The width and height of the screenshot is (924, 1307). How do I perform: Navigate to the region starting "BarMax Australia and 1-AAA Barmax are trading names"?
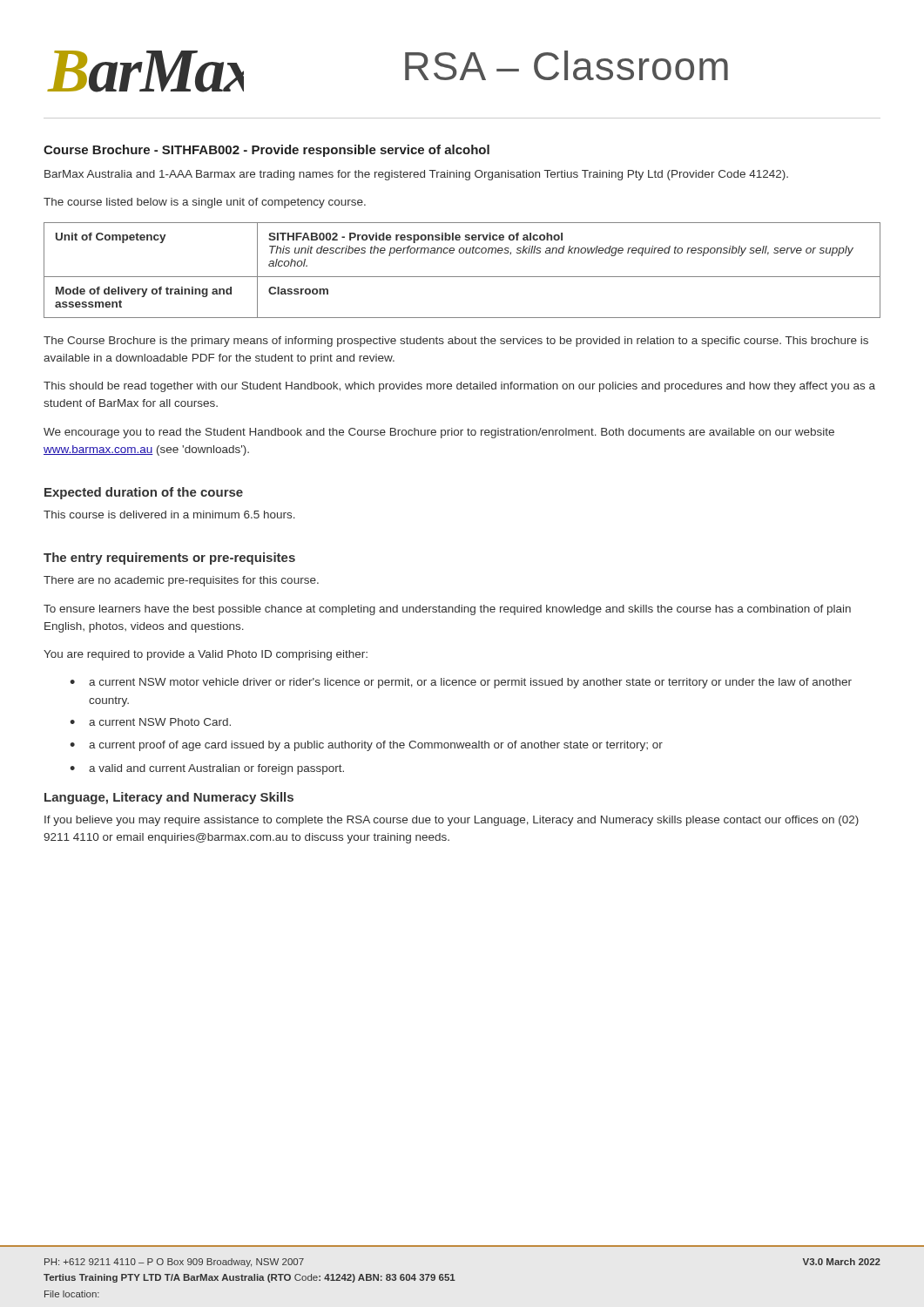[x=416, y=174]
